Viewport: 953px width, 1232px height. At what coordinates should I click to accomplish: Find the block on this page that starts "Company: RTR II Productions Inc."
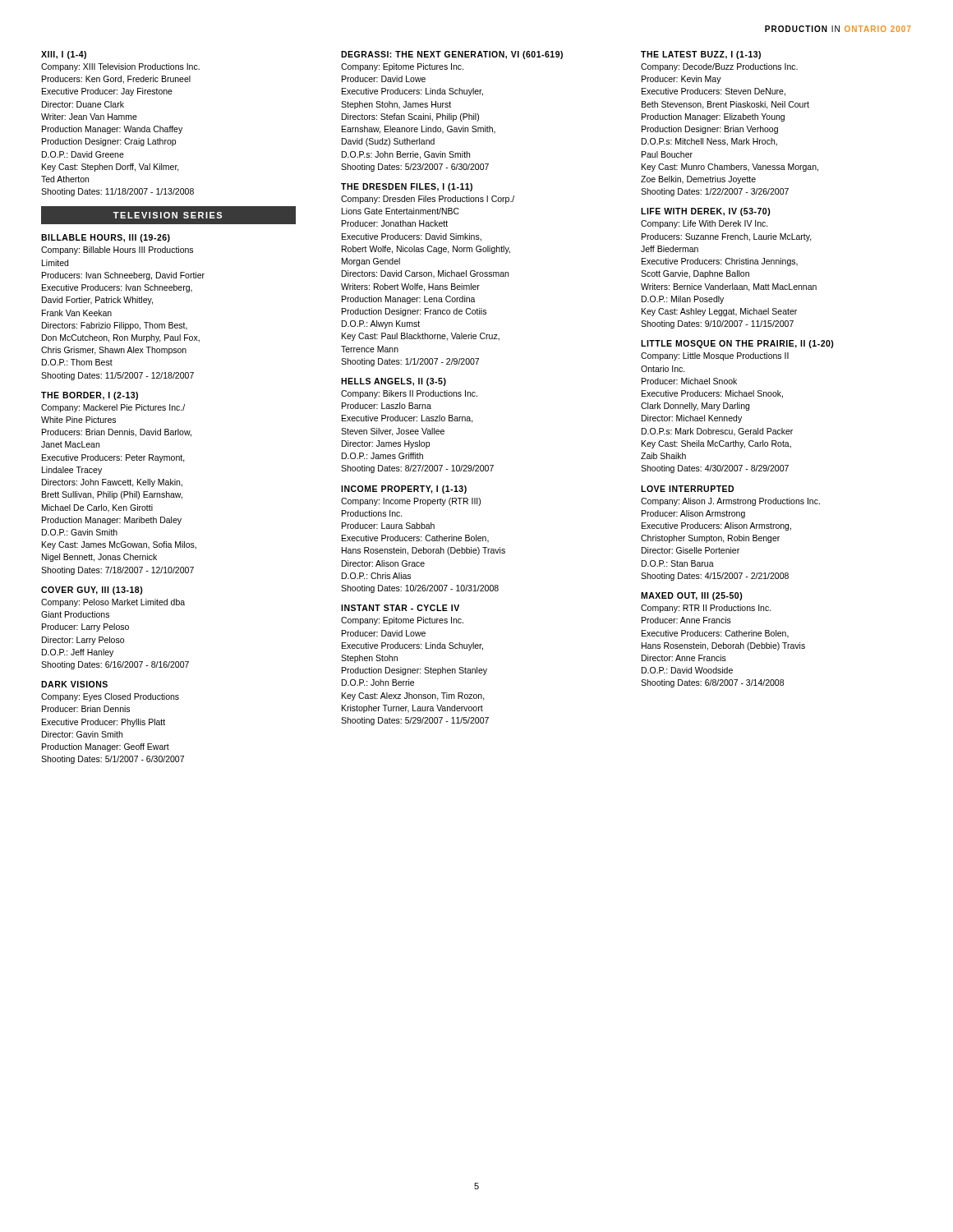pyautogui.click(x=768, y=646)
